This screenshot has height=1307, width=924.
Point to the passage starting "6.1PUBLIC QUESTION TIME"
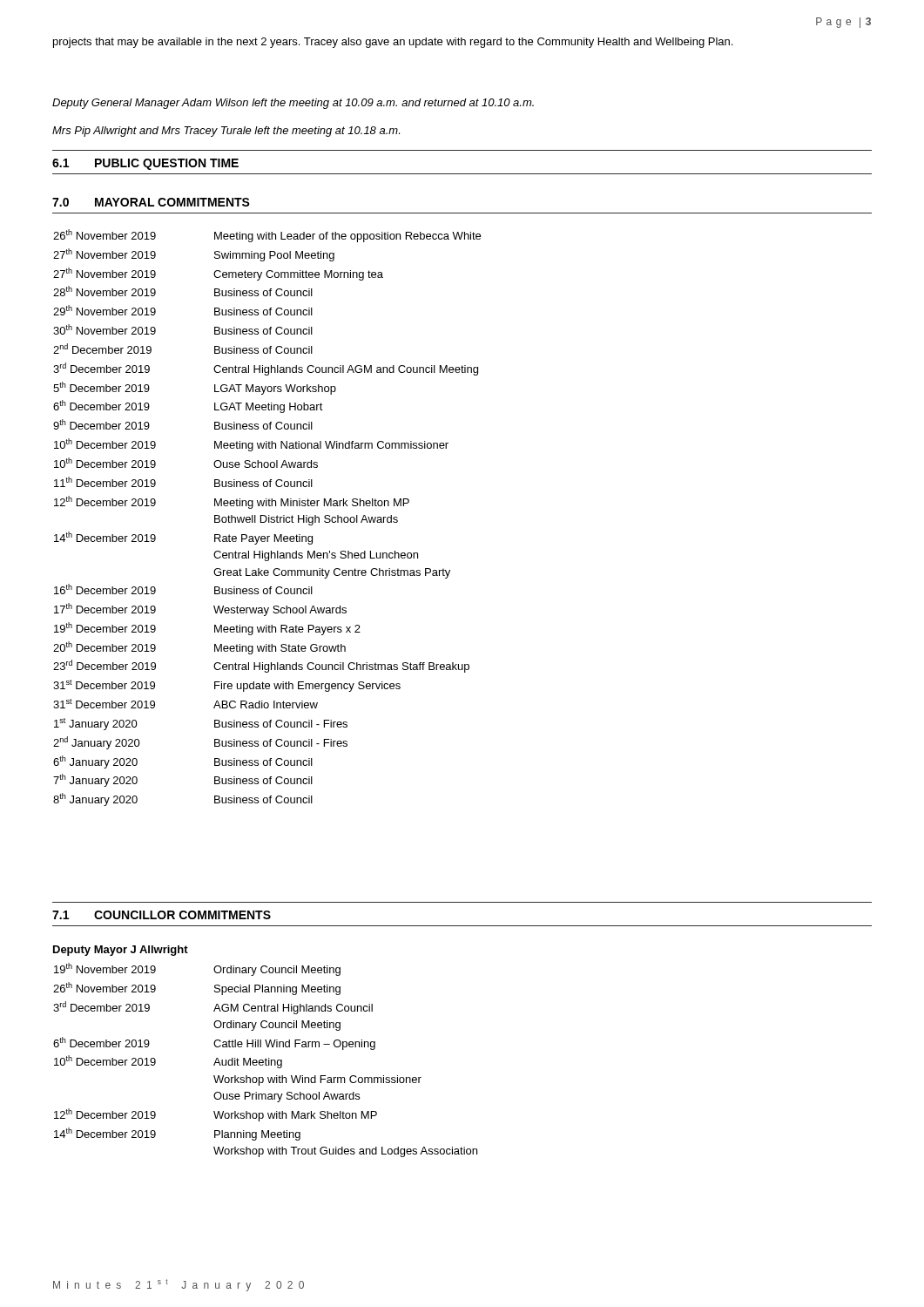pyautogui.click(x=146, y=163)
